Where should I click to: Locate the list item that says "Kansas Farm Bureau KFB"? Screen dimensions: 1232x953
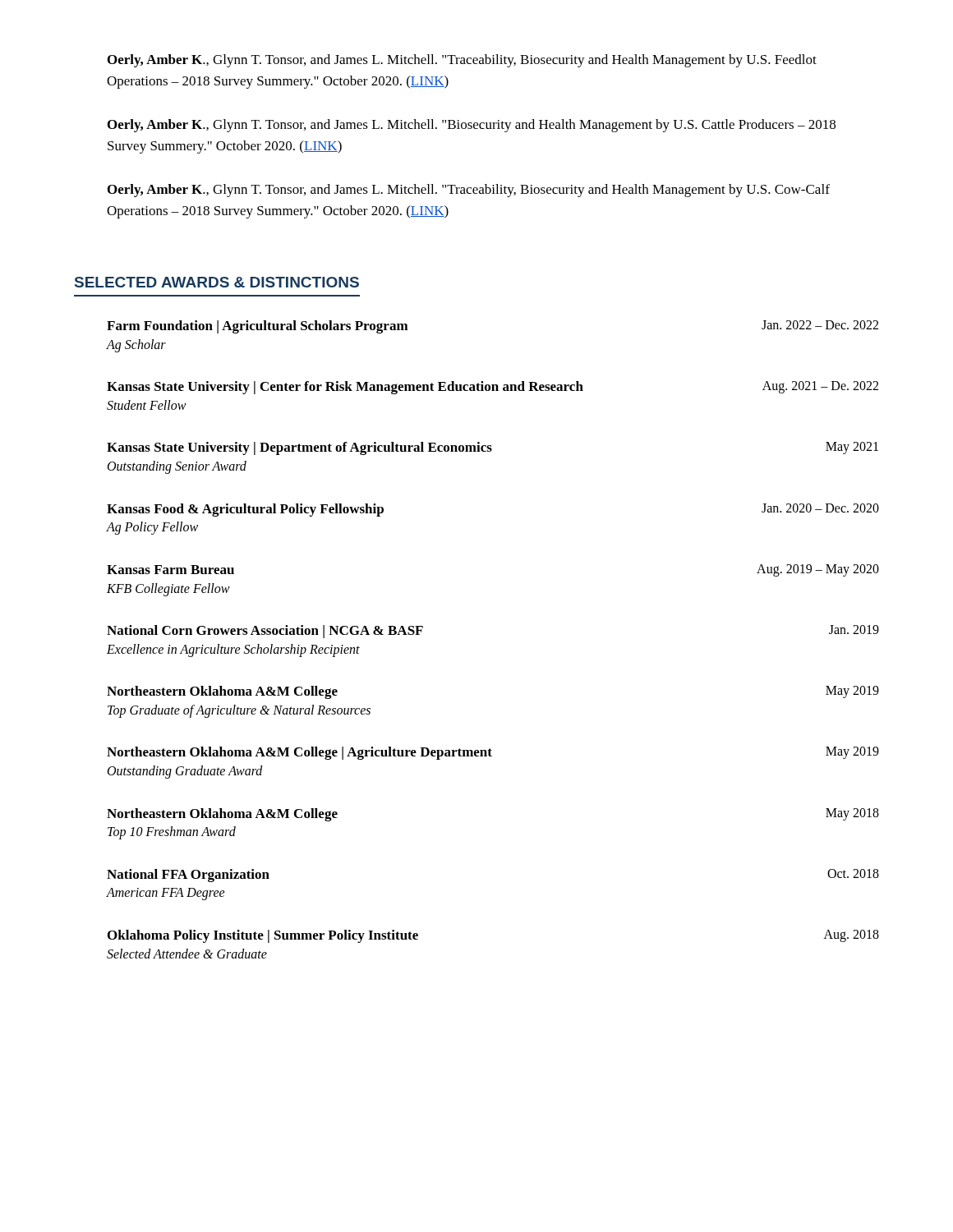175,570
